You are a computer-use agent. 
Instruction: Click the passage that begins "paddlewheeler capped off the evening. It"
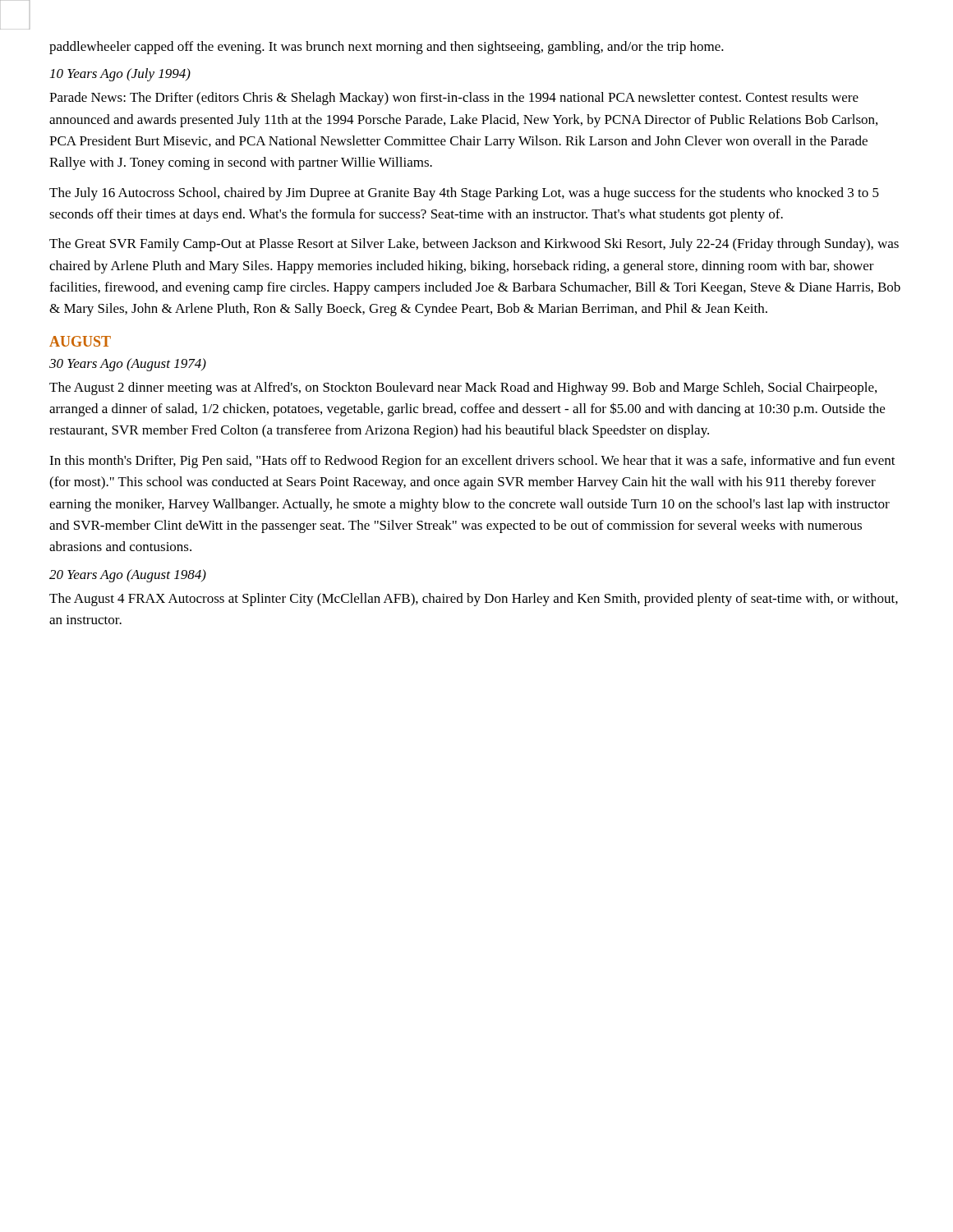(x=387, y=46)
